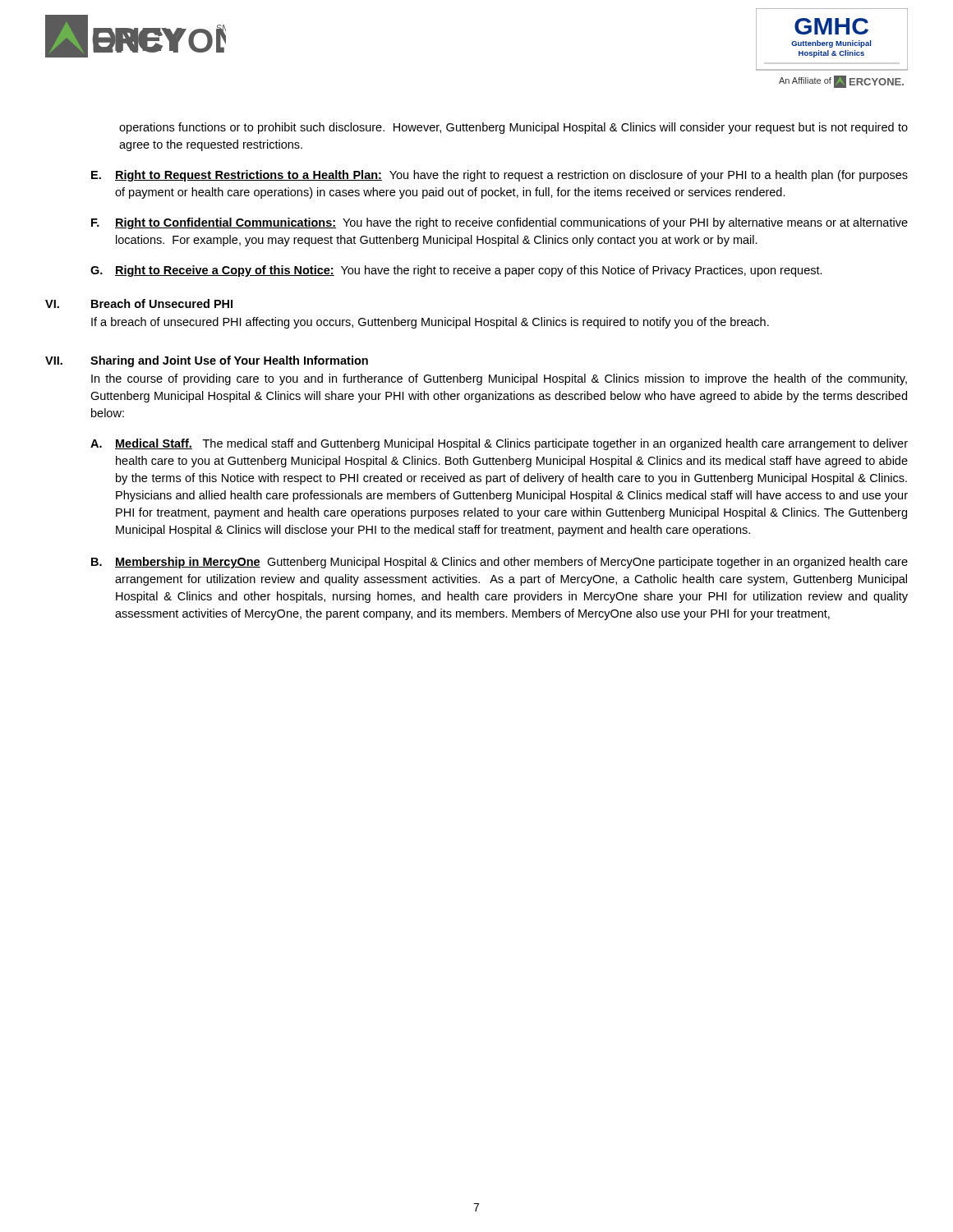Click the passage that begins "In the course of providing care"
This screenshot has height=1232, width=953.
pos(499,396)
